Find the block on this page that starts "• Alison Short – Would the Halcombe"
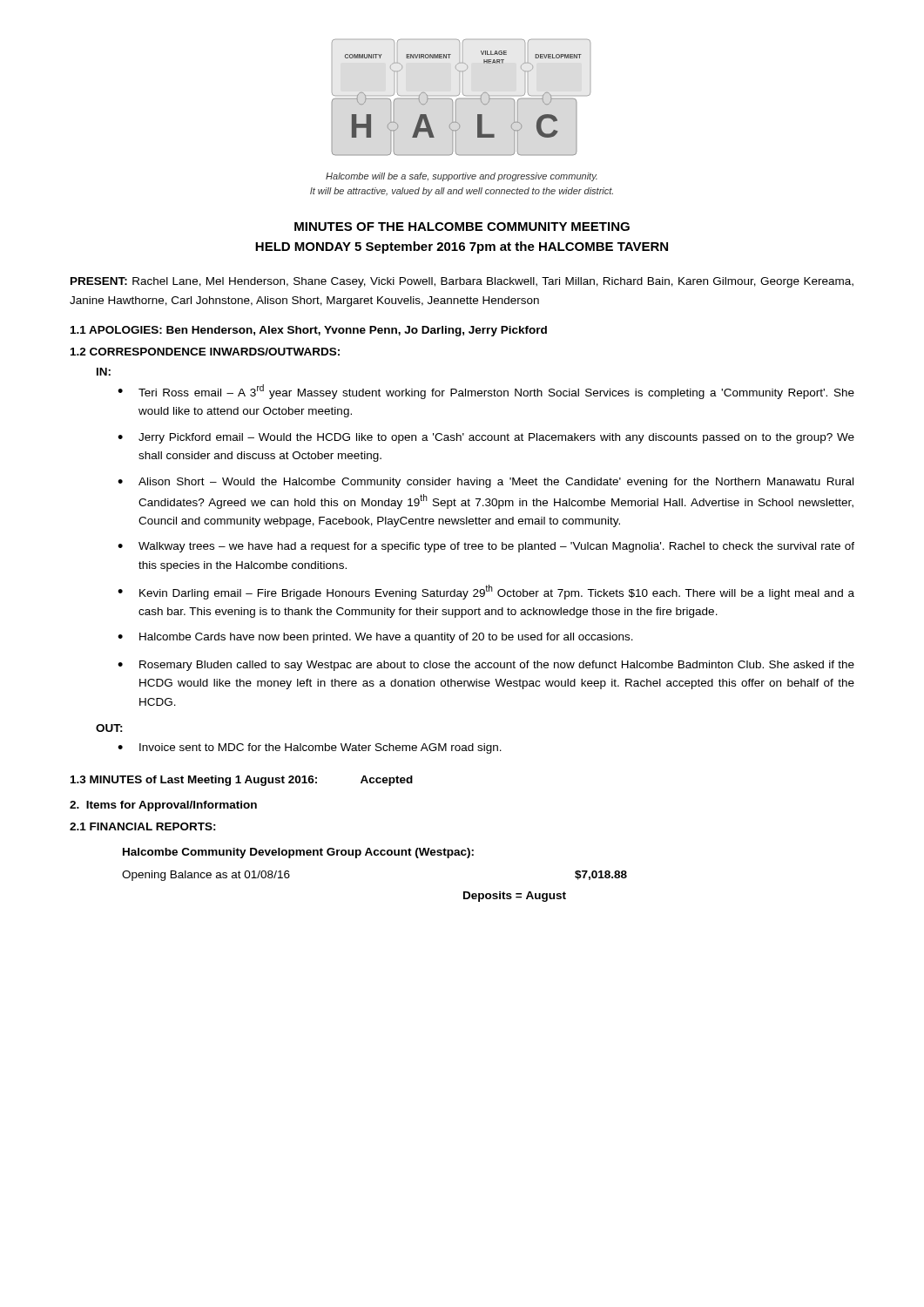The height and width of the screenshot is (1307, 924). pos(486,501)
